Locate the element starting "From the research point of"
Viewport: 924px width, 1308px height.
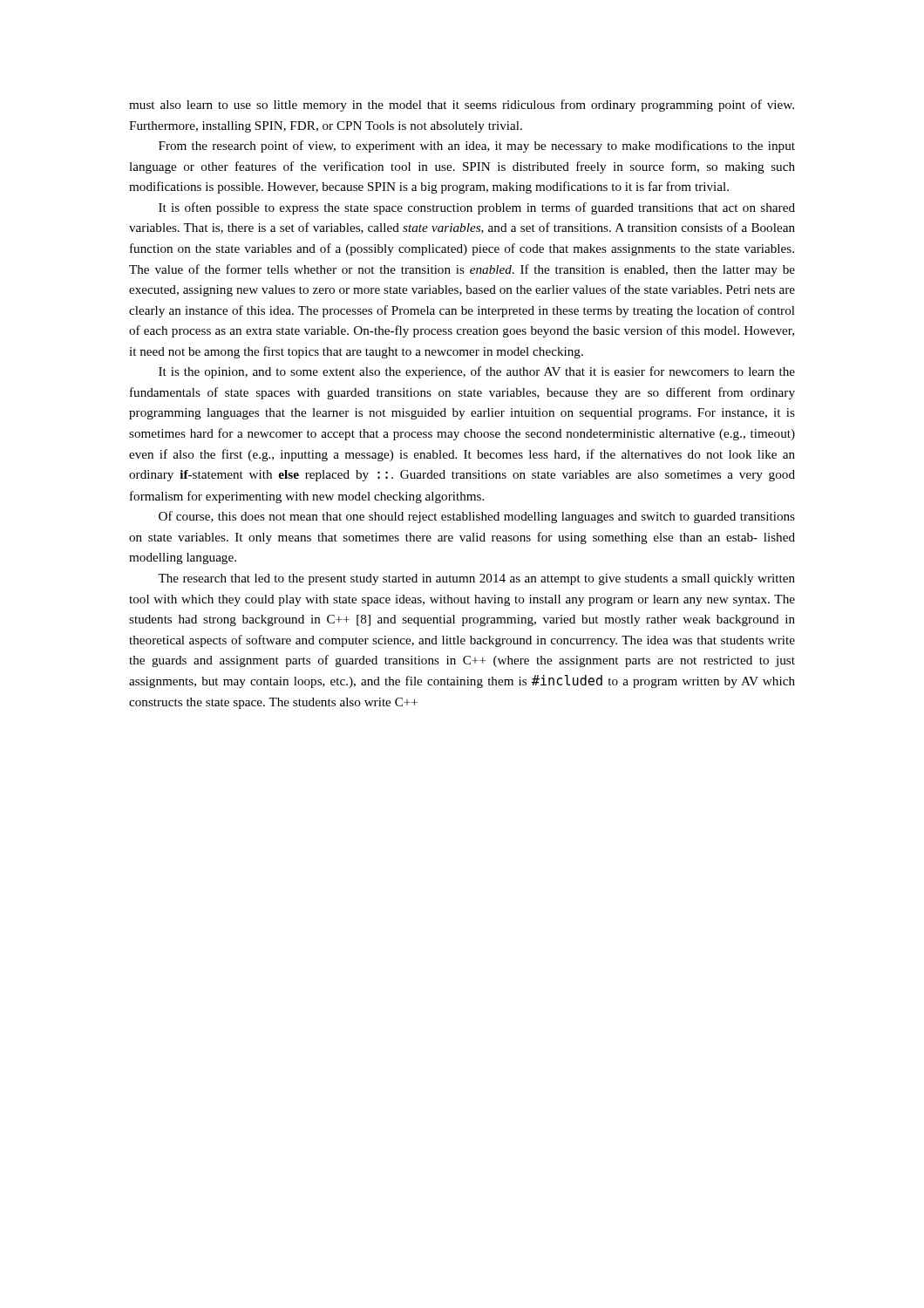pos(462,166)
